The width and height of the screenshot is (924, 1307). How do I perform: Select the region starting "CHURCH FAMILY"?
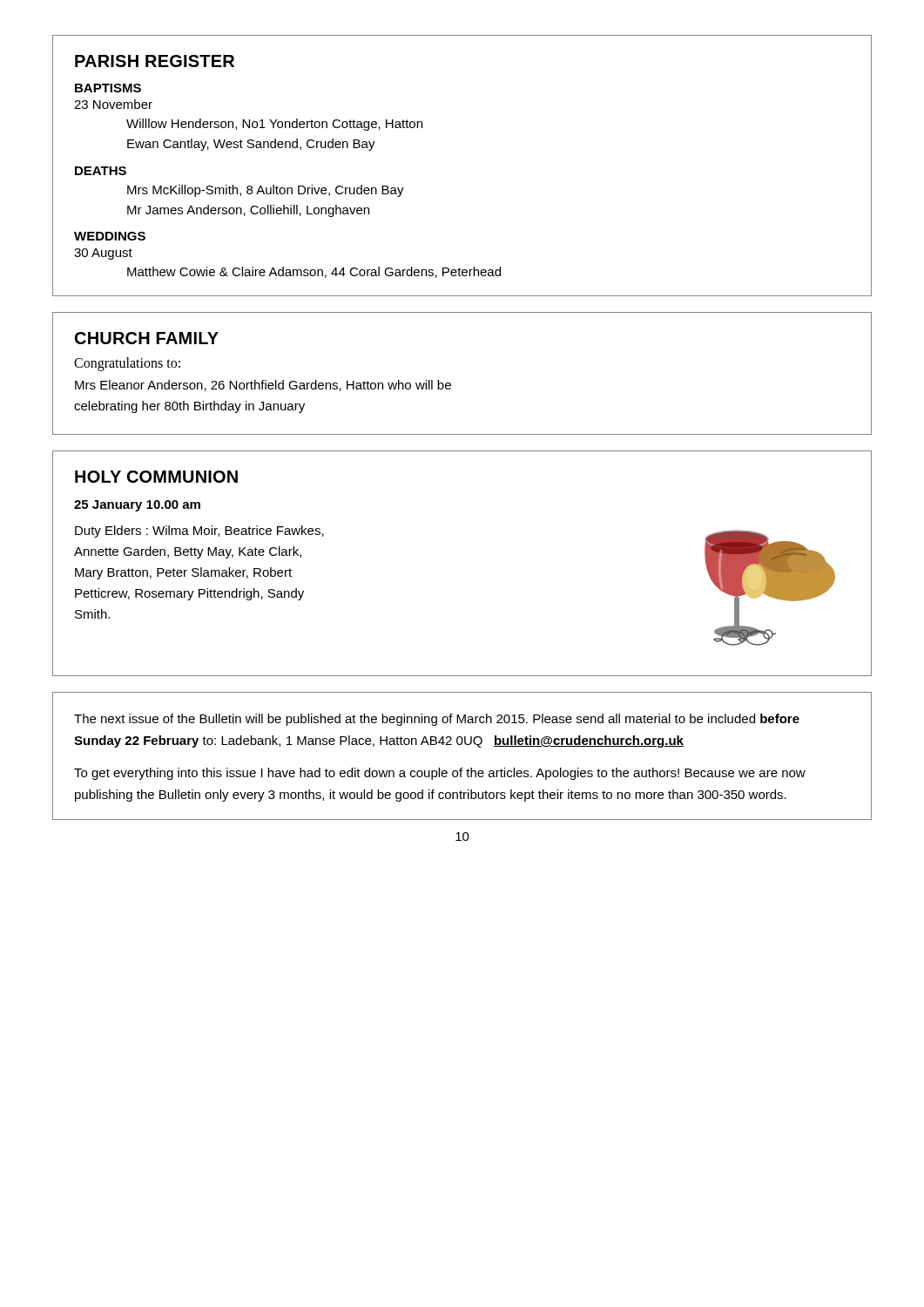point(146,338)
